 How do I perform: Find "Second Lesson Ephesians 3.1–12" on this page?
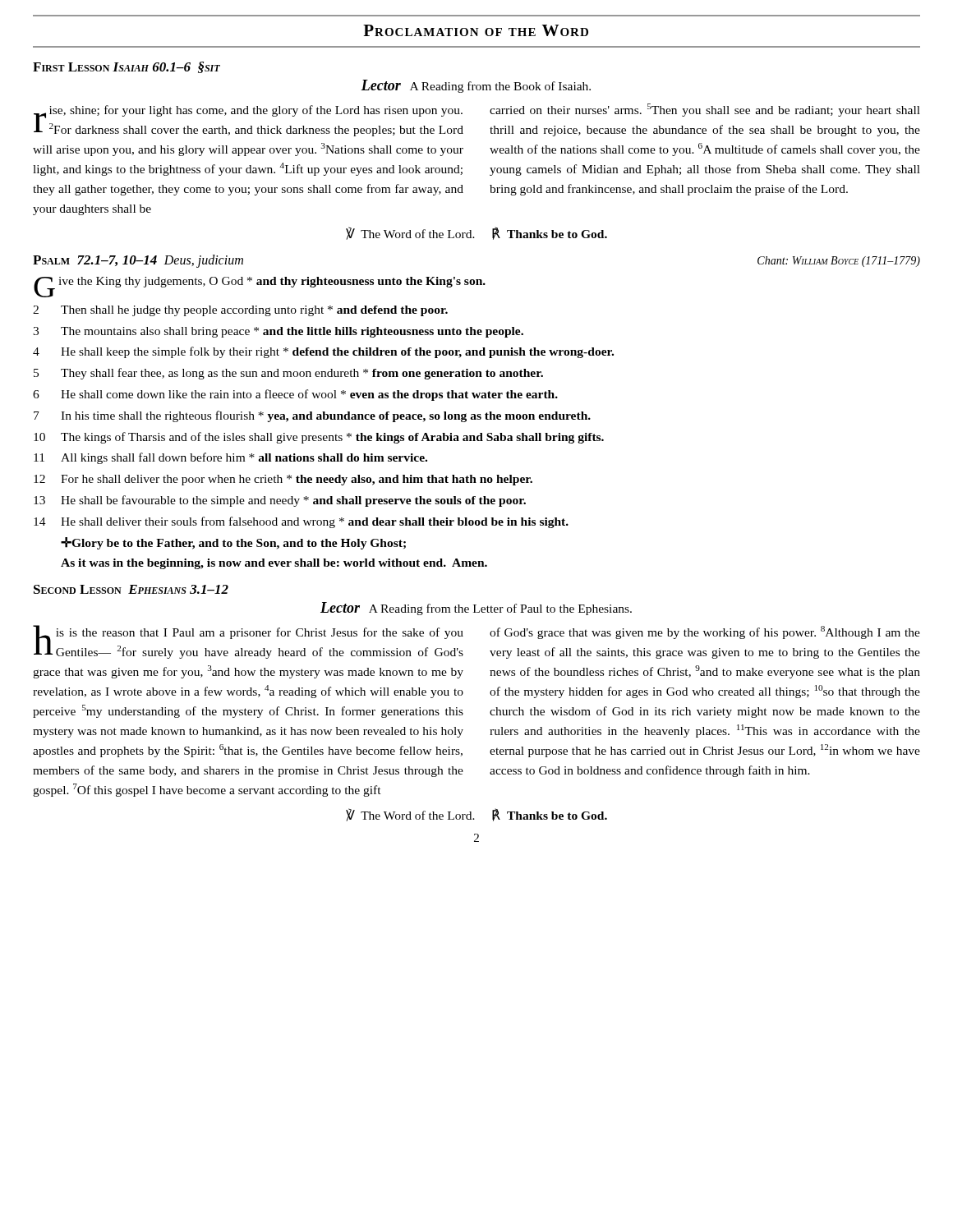click(131, 589)
